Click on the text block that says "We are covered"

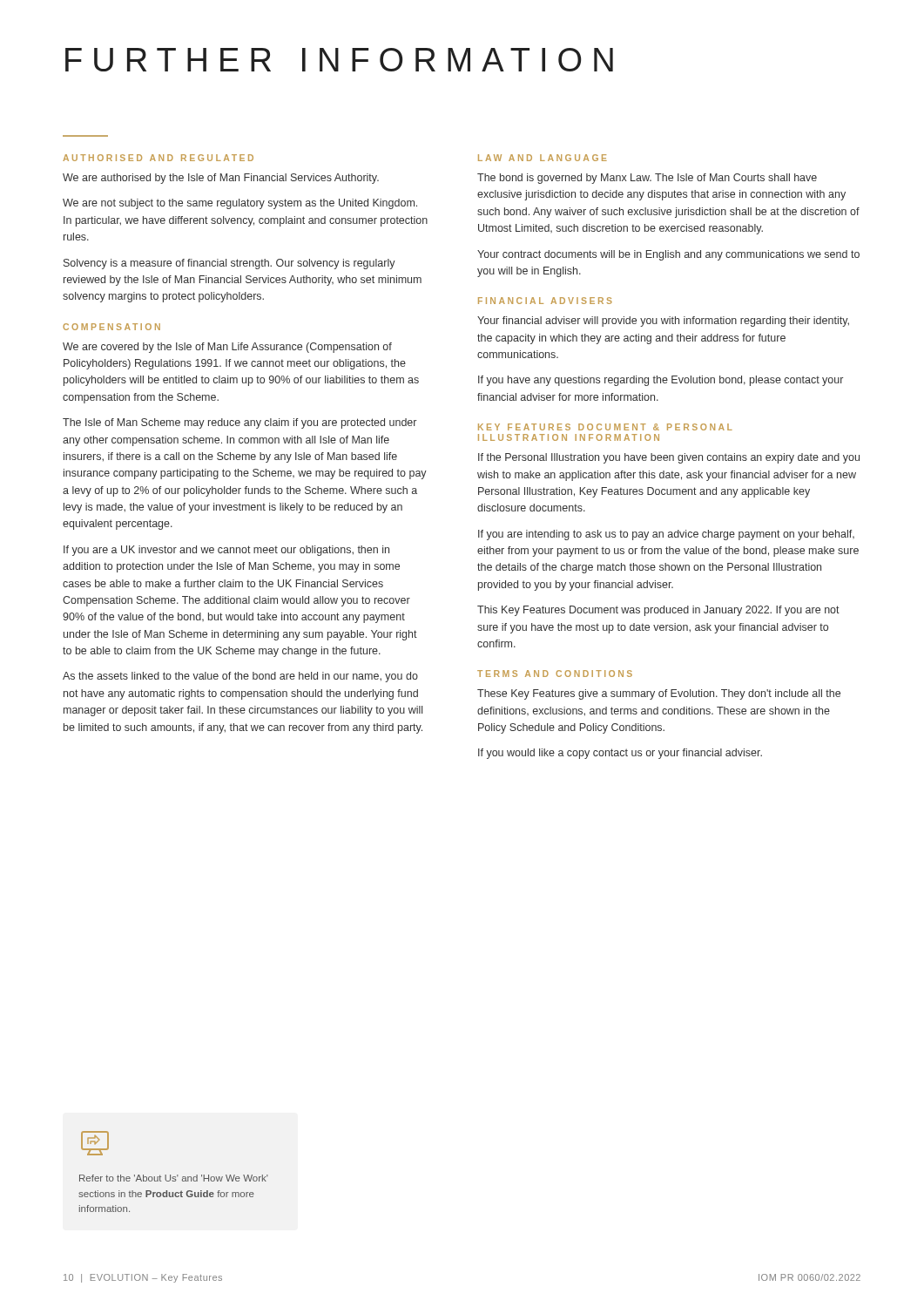pyautogui.click(x=241, y=372)
